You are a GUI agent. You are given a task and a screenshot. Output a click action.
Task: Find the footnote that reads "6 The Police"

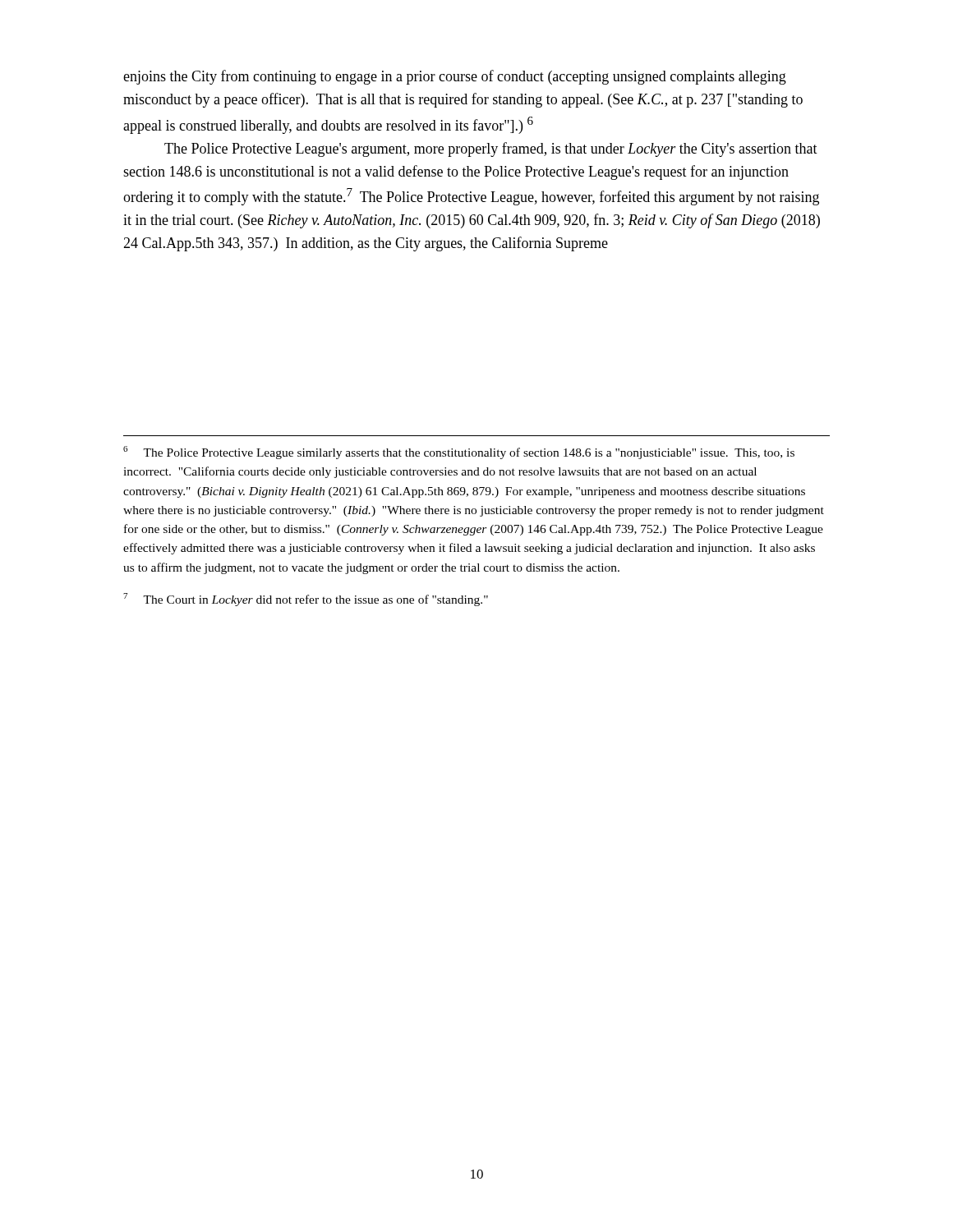tap(473, 509)
